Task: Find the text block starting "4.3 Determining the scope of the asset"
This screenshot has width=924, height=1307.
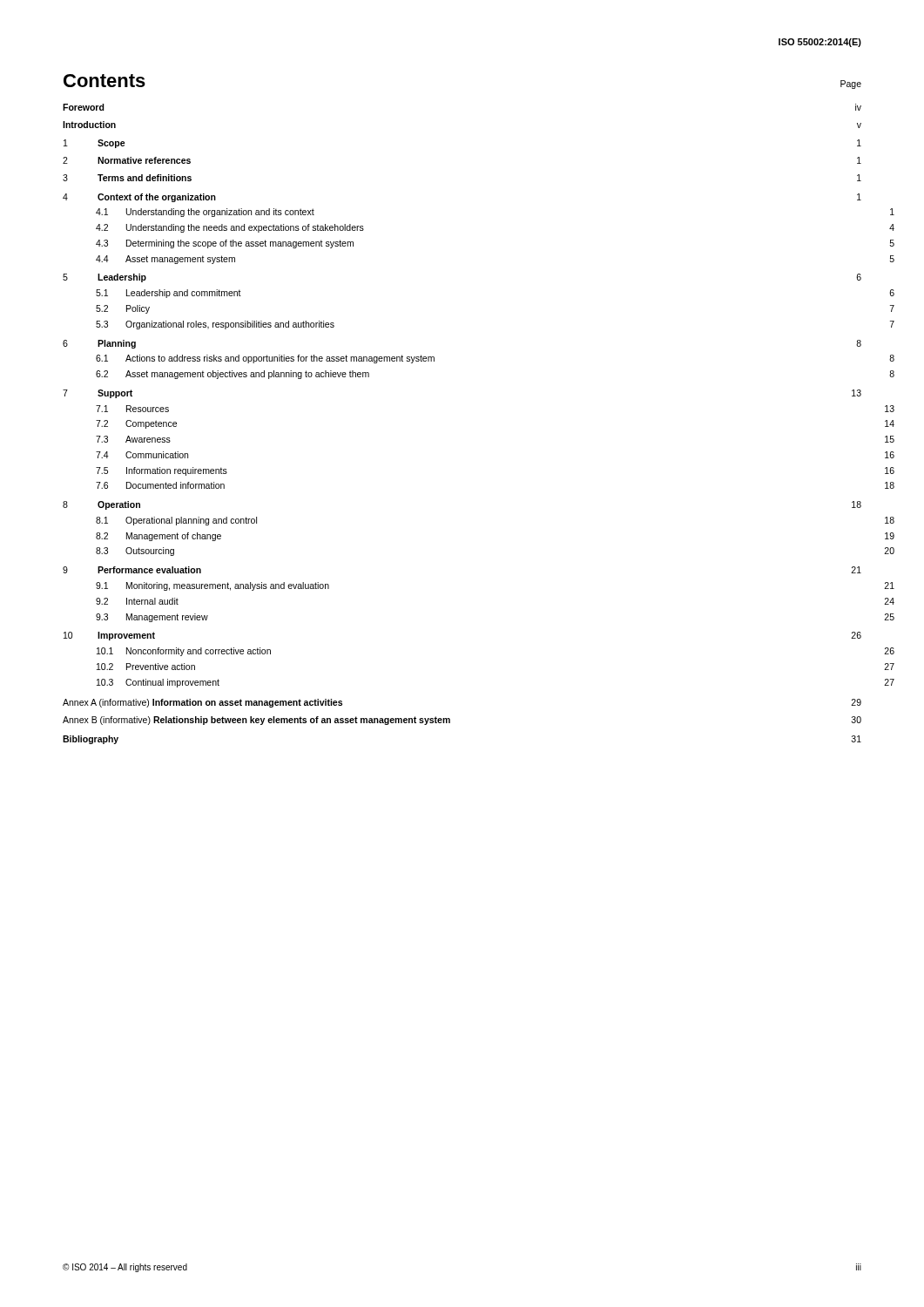Action: pos(240,244)
